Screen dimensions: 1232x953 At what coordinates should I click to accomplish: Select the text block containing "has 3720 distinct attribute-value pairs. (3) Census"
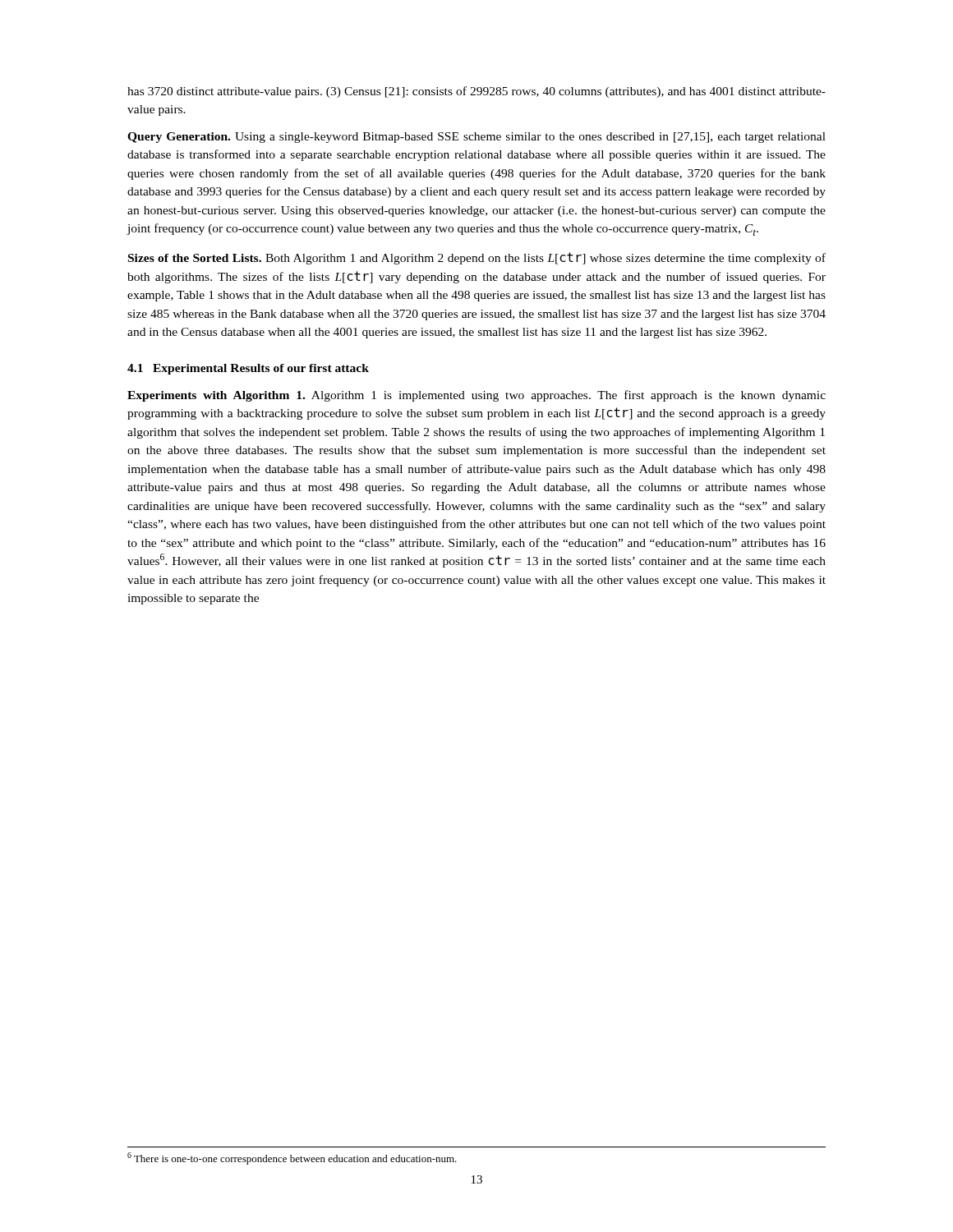tap(476, 101)
